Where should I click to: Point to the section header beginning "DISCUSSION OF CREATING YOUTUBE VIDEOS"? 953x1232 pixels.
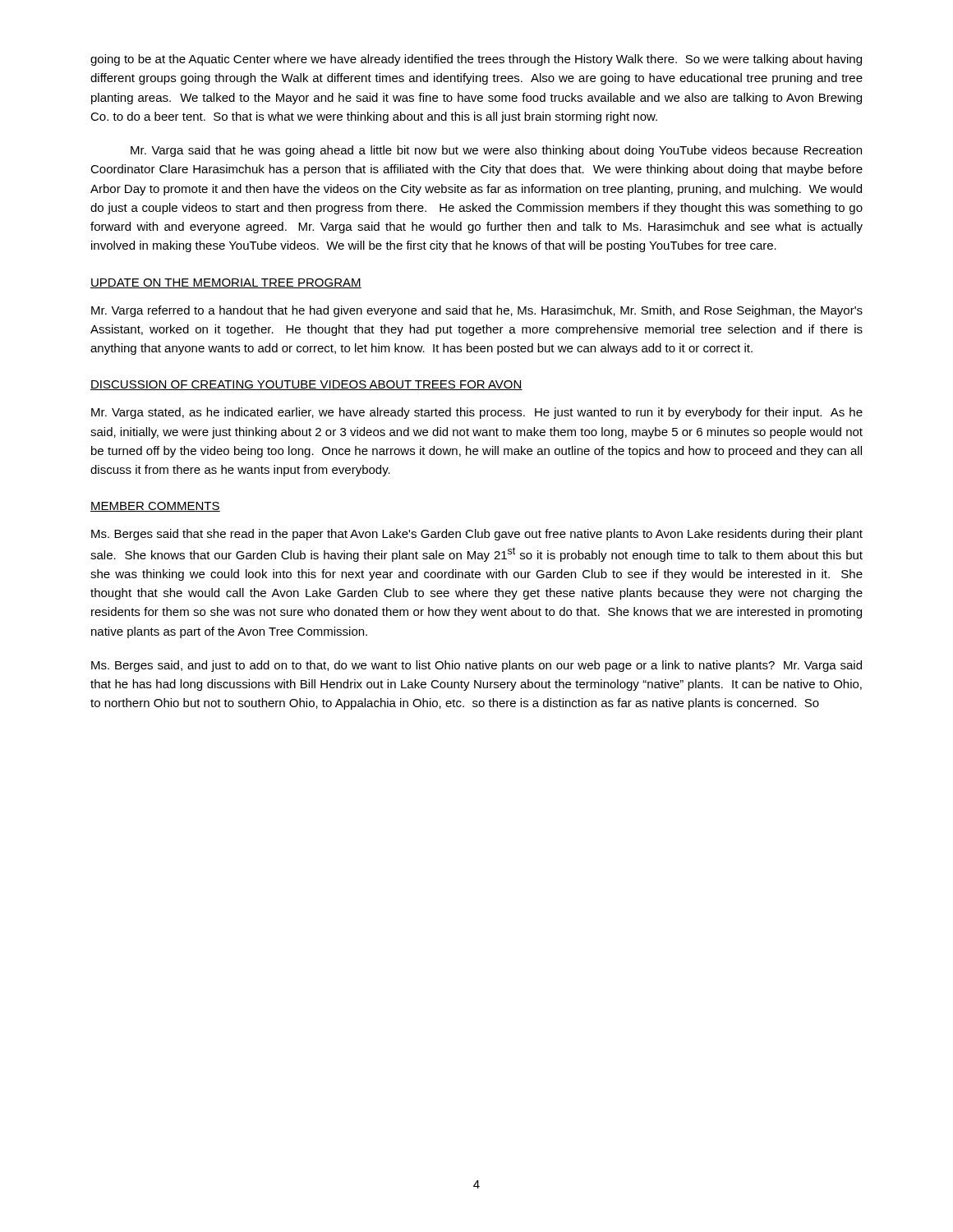point(306,384)
